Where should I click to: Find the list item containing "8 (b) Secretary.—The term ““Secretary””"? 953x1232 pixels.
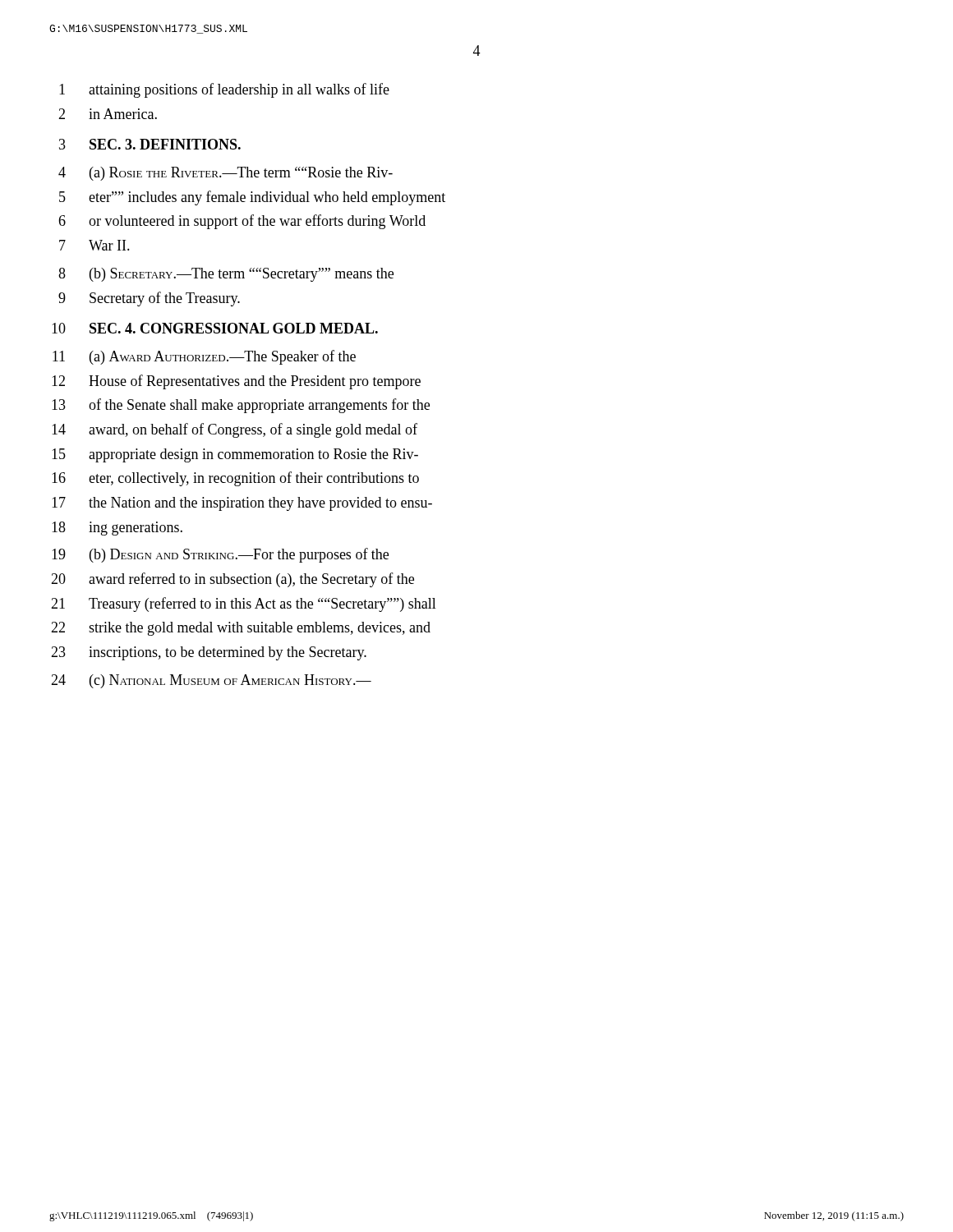226,275
